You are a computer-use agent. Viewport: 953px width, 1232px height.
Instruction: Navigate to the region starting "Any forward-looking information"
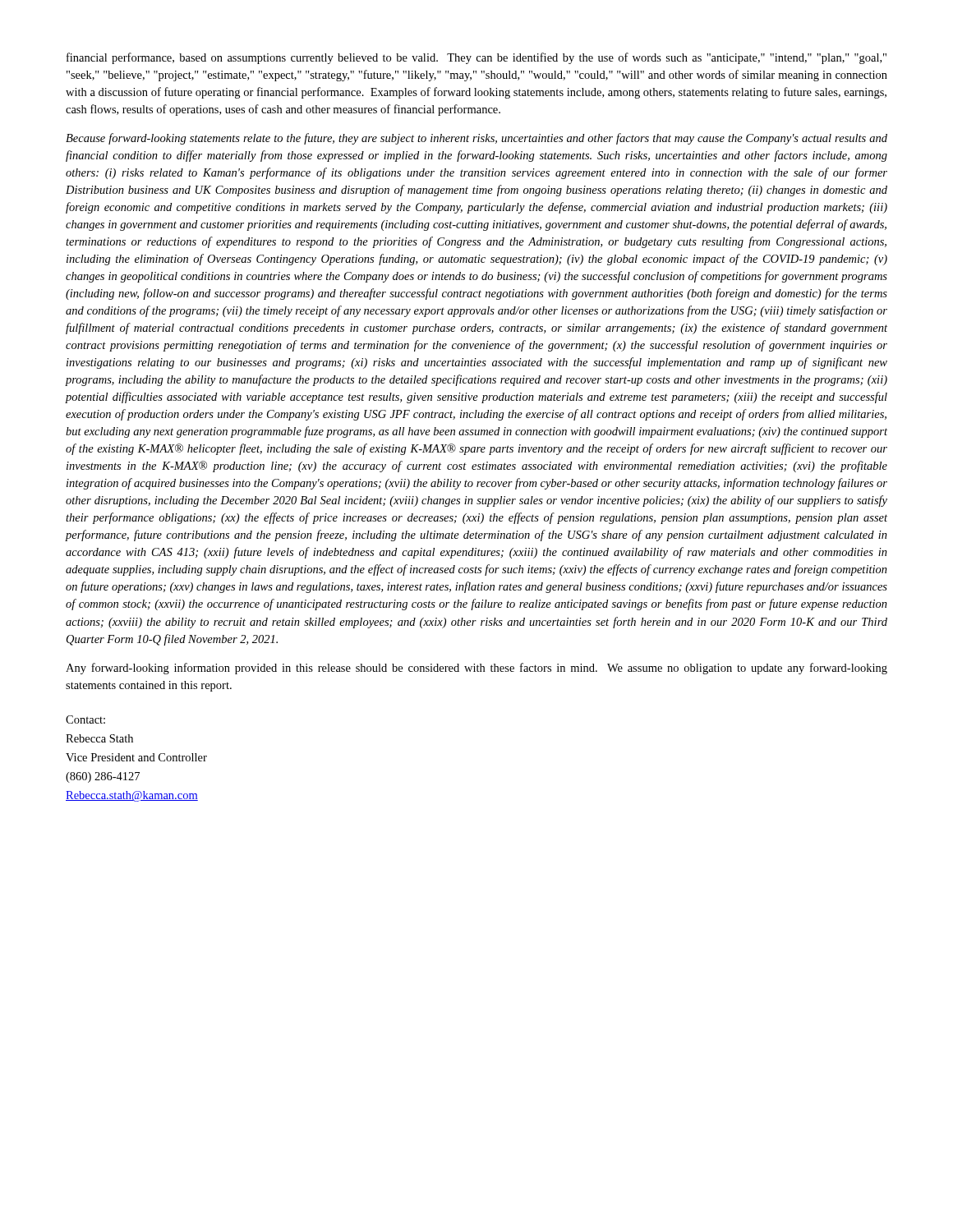coord(476,676)
